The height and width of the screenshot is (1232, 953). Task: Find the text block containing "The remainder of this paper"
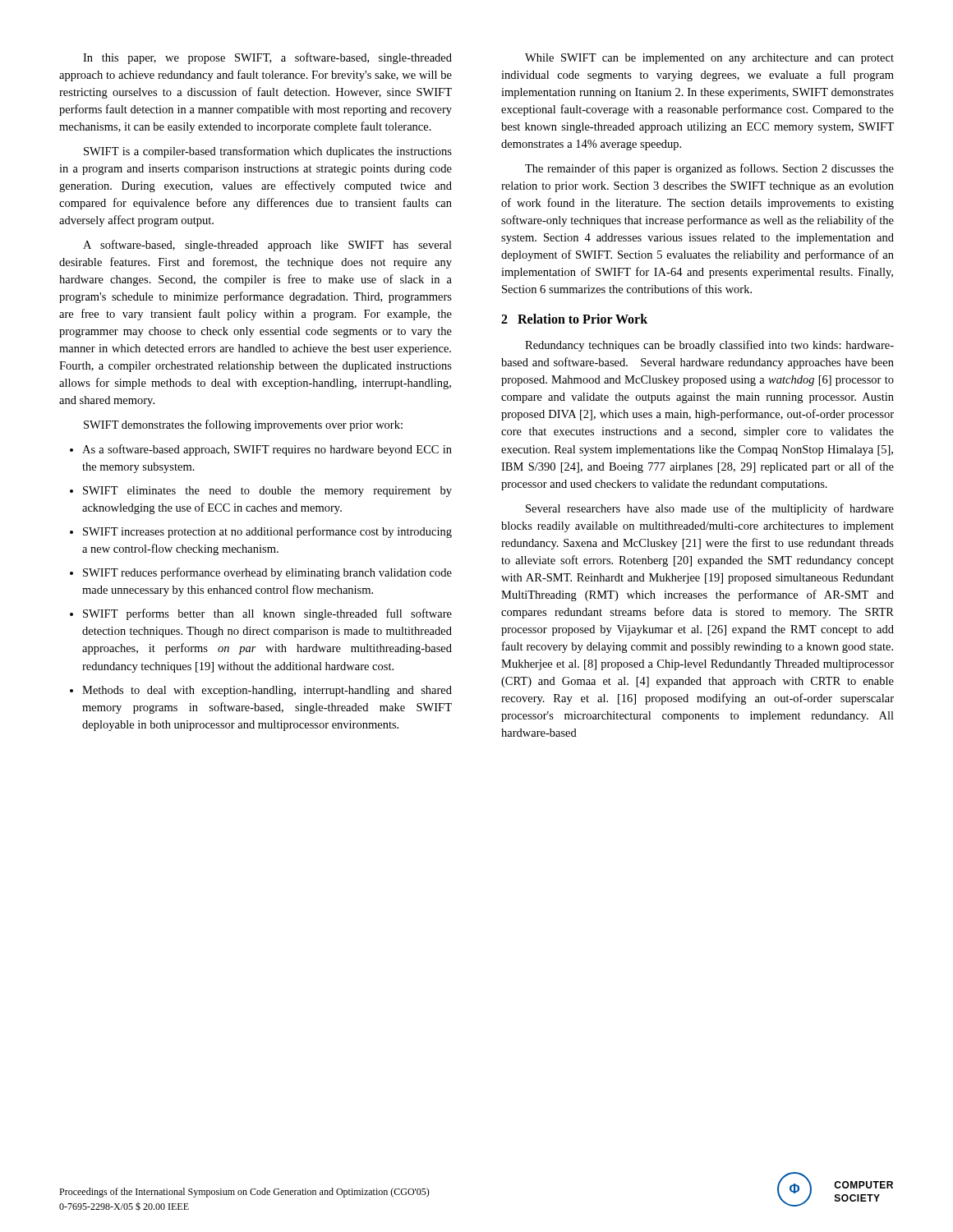pos(698,229)
